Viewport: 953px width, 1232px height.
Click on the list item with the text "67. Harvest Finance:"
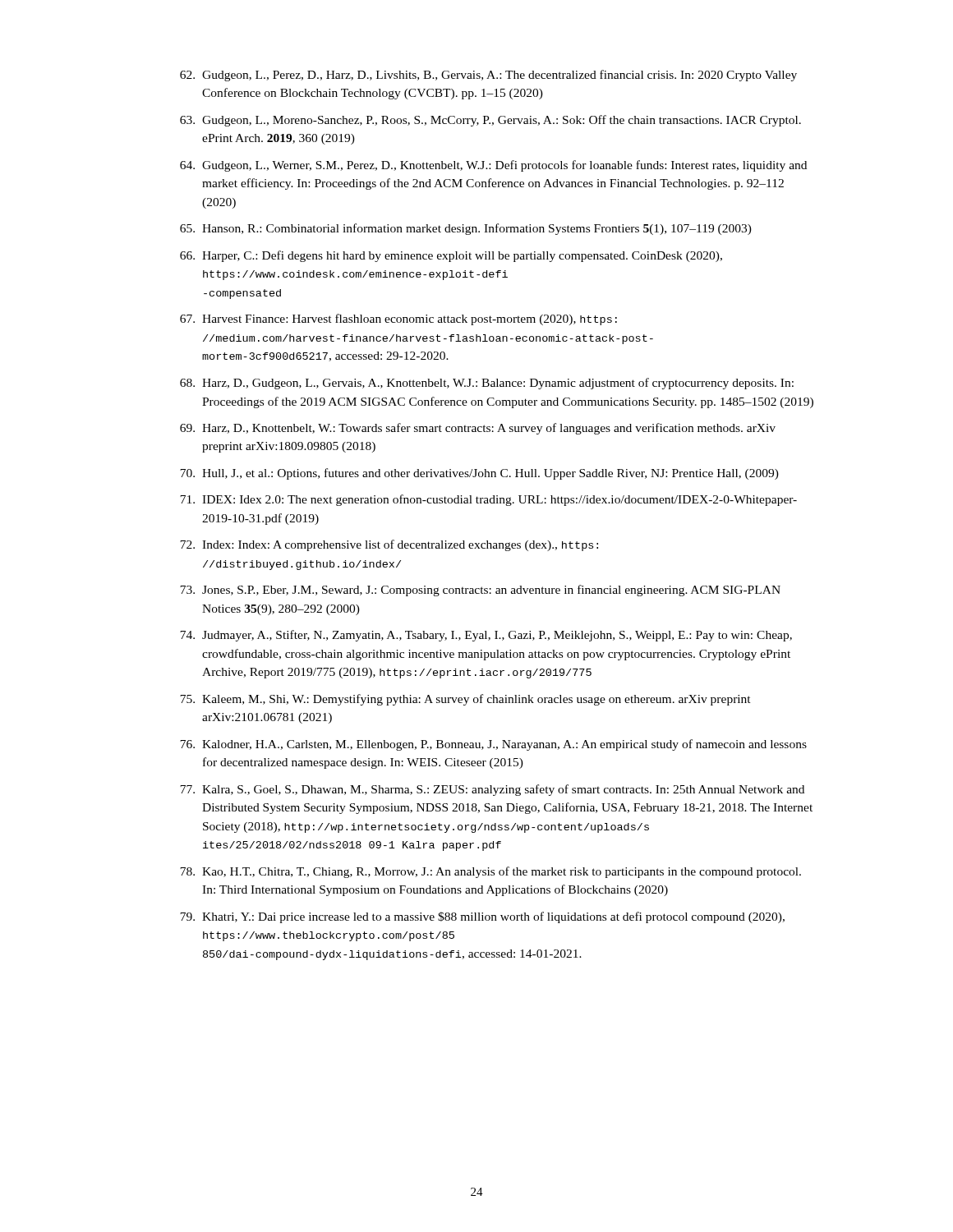[491, 338]
